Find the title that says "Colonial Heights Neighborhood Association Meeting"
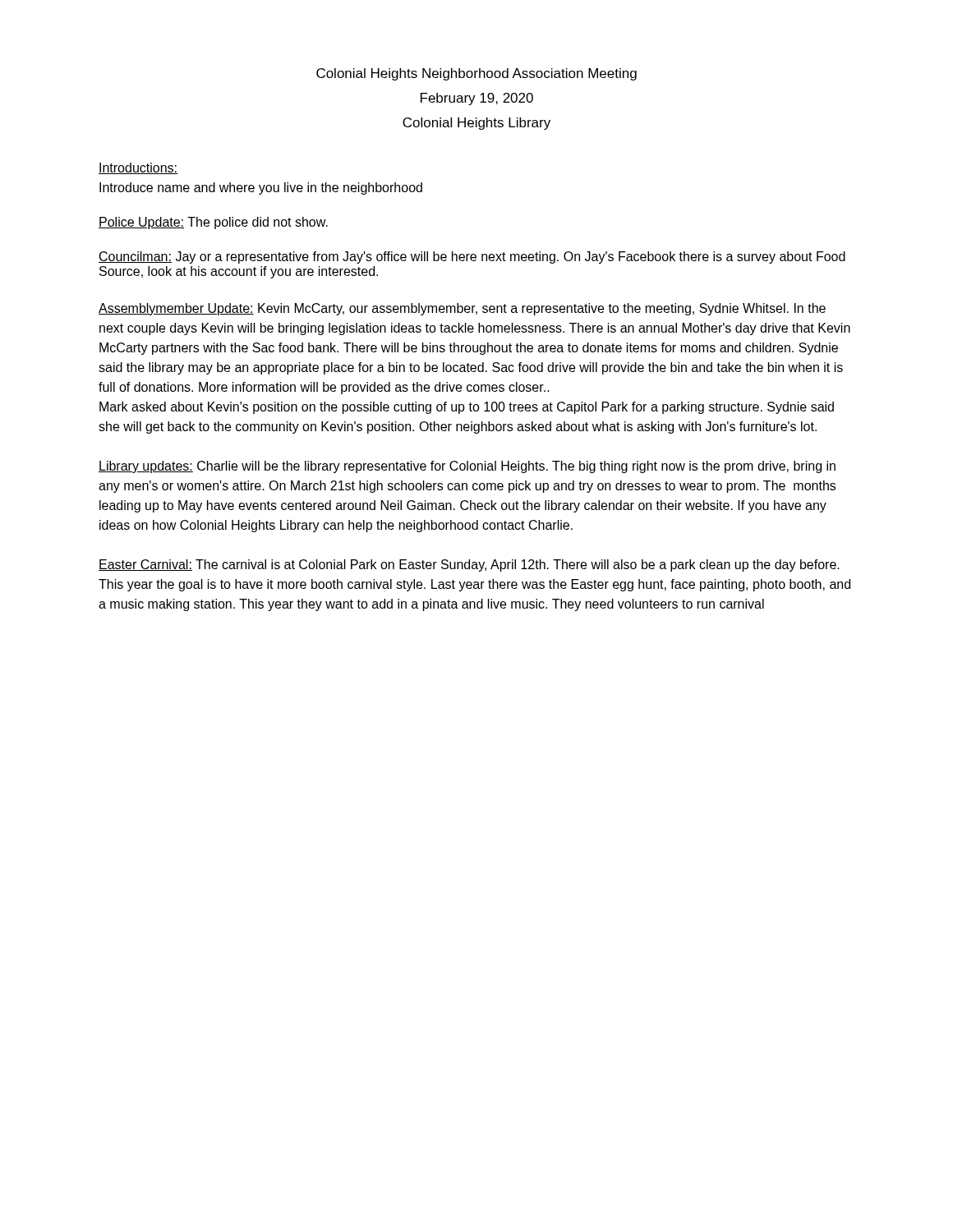The width and height of the screenshot is (953, 1232). click(476, 73)
